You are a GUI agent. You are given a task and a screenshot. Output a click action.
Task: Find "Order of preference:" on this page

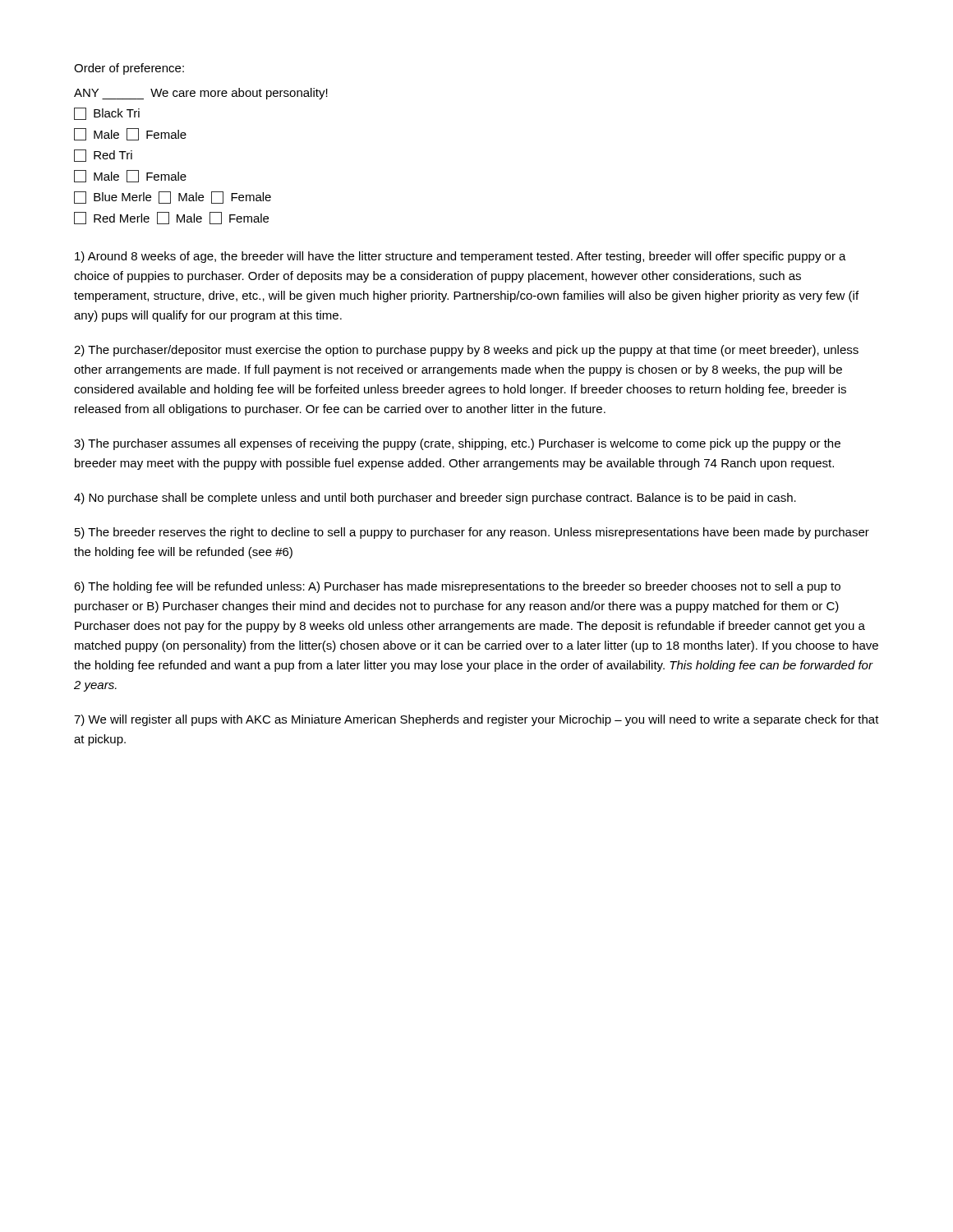click(x=129, y=68)
